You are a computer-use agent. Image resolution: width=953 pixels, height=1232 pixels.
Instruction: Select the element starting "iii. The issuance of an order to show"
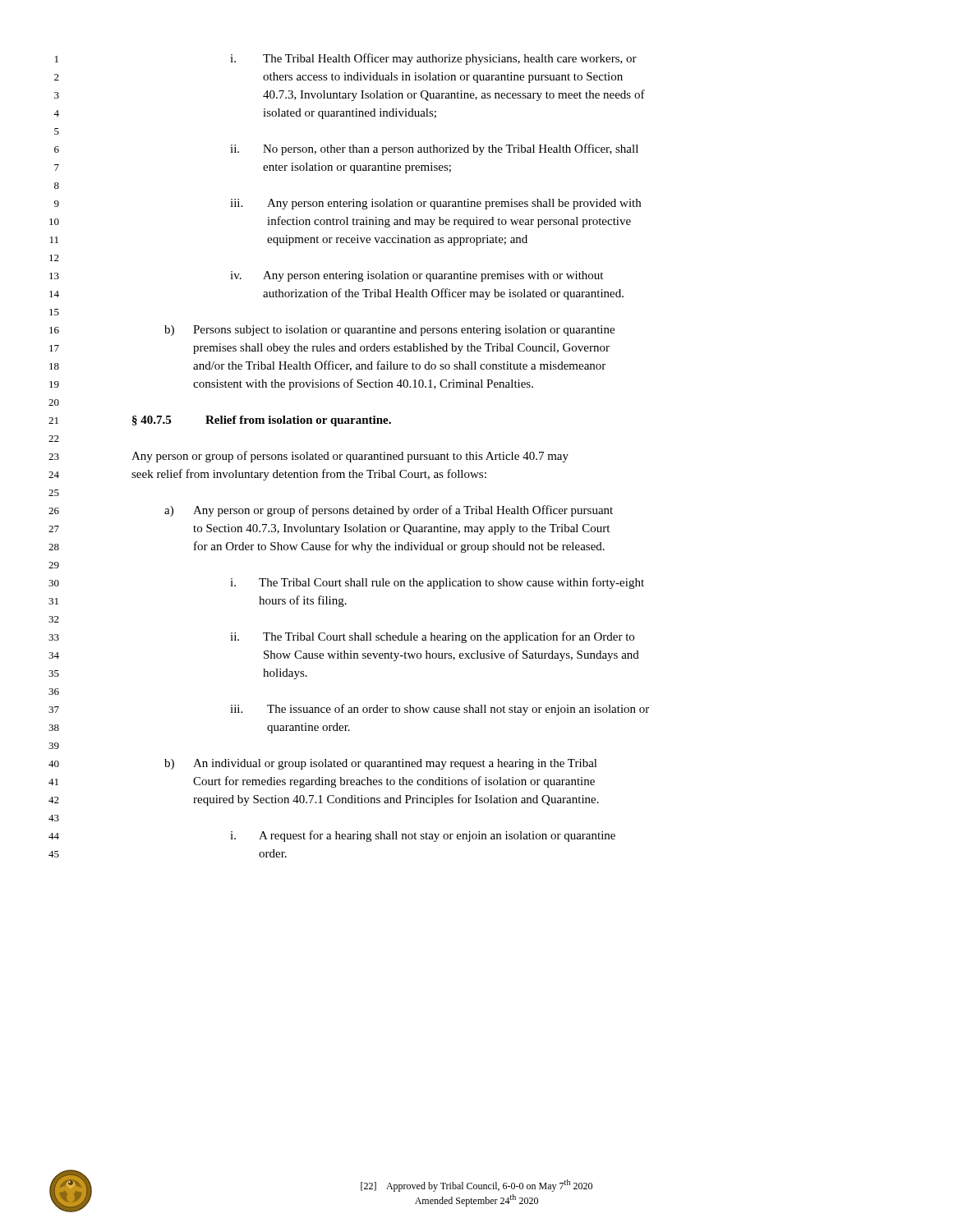tap(550, 718)
